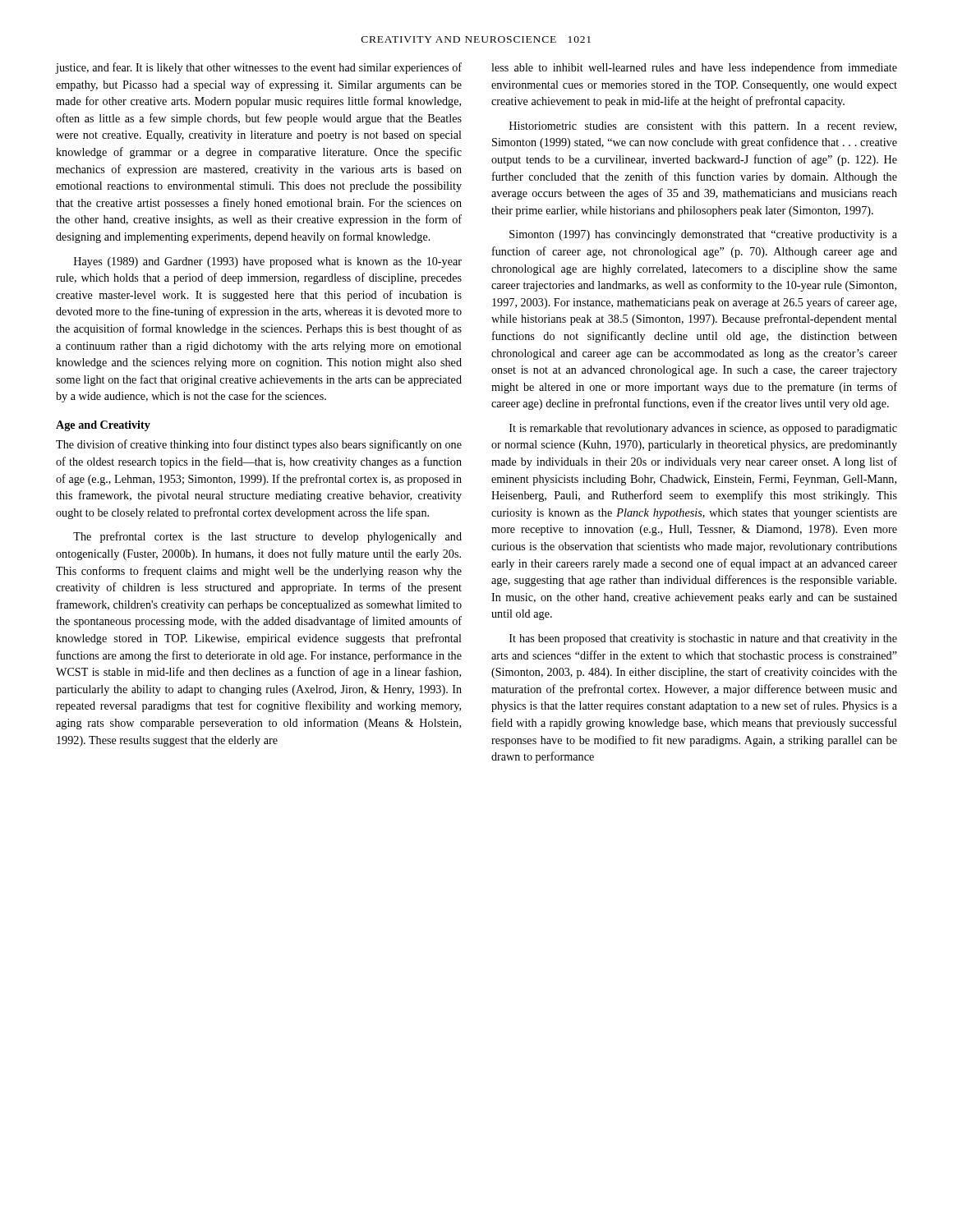Click on the text block that says "Historiometric studies are consistent"
This screenshot has height=1232, width=953.
[x=694, y=168]
